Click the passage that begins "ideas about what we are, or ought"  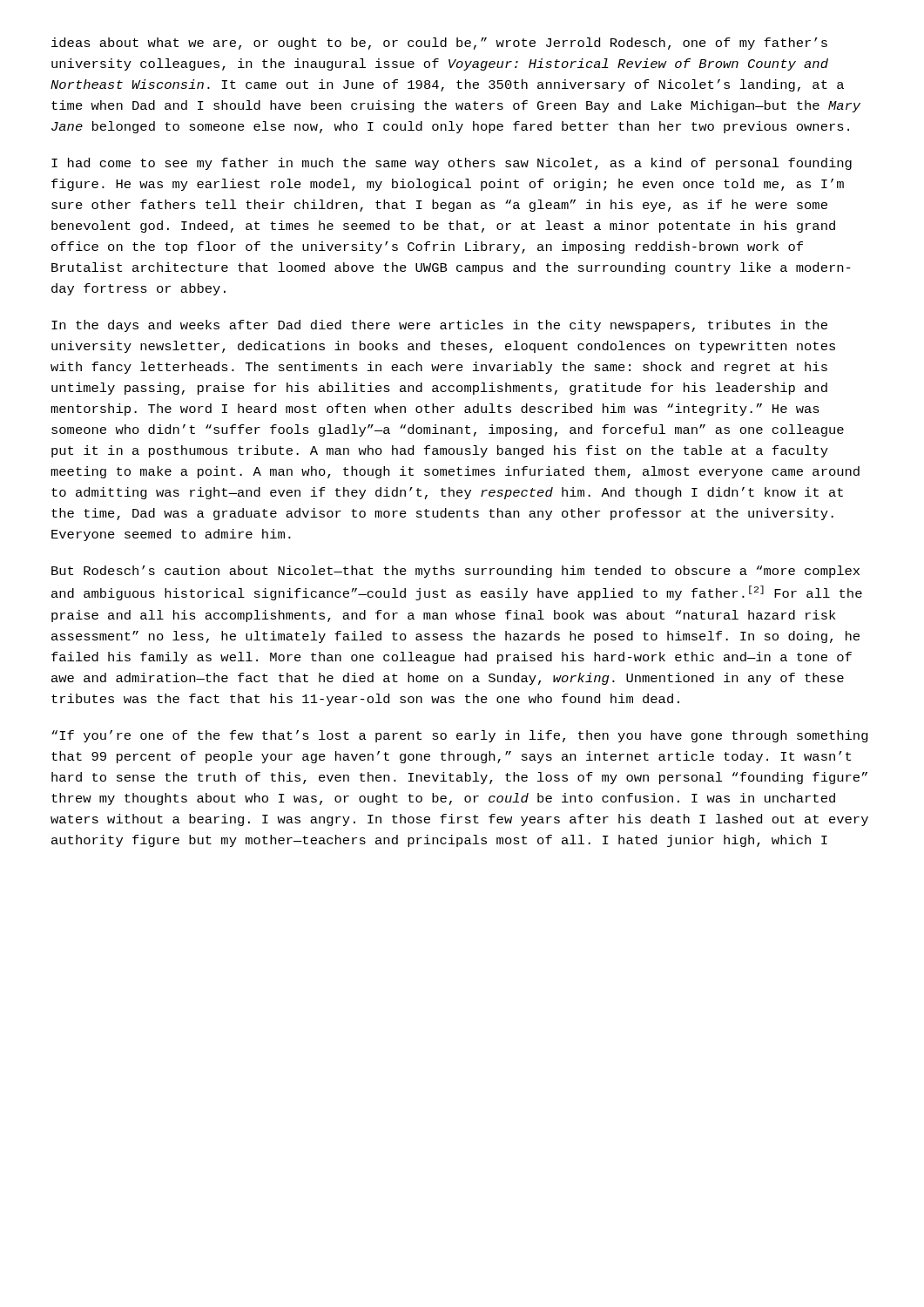[x=456, y=85]
